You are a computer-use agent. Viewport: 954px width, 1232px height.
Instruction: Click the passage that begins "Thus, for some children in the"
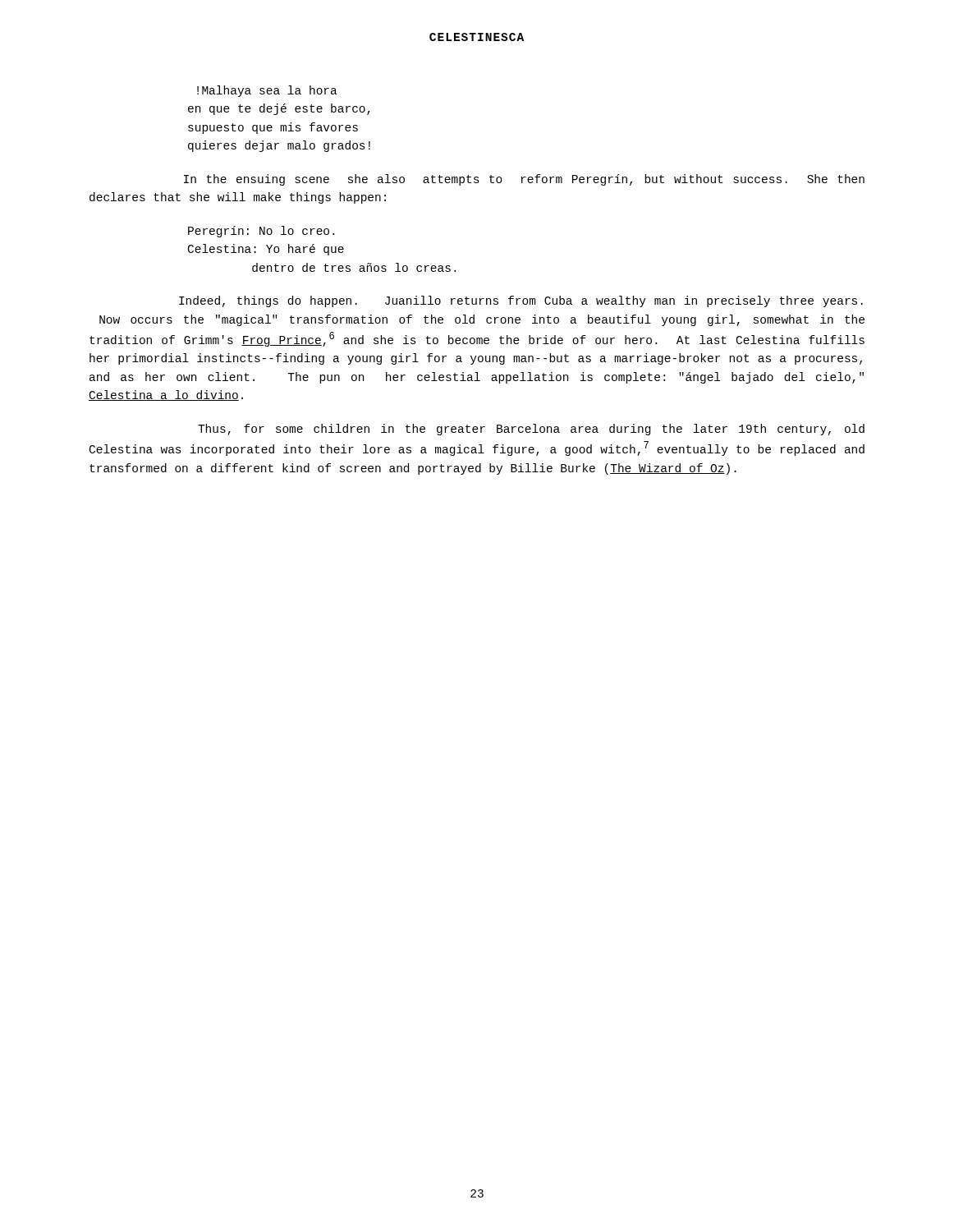pos(477,449)
